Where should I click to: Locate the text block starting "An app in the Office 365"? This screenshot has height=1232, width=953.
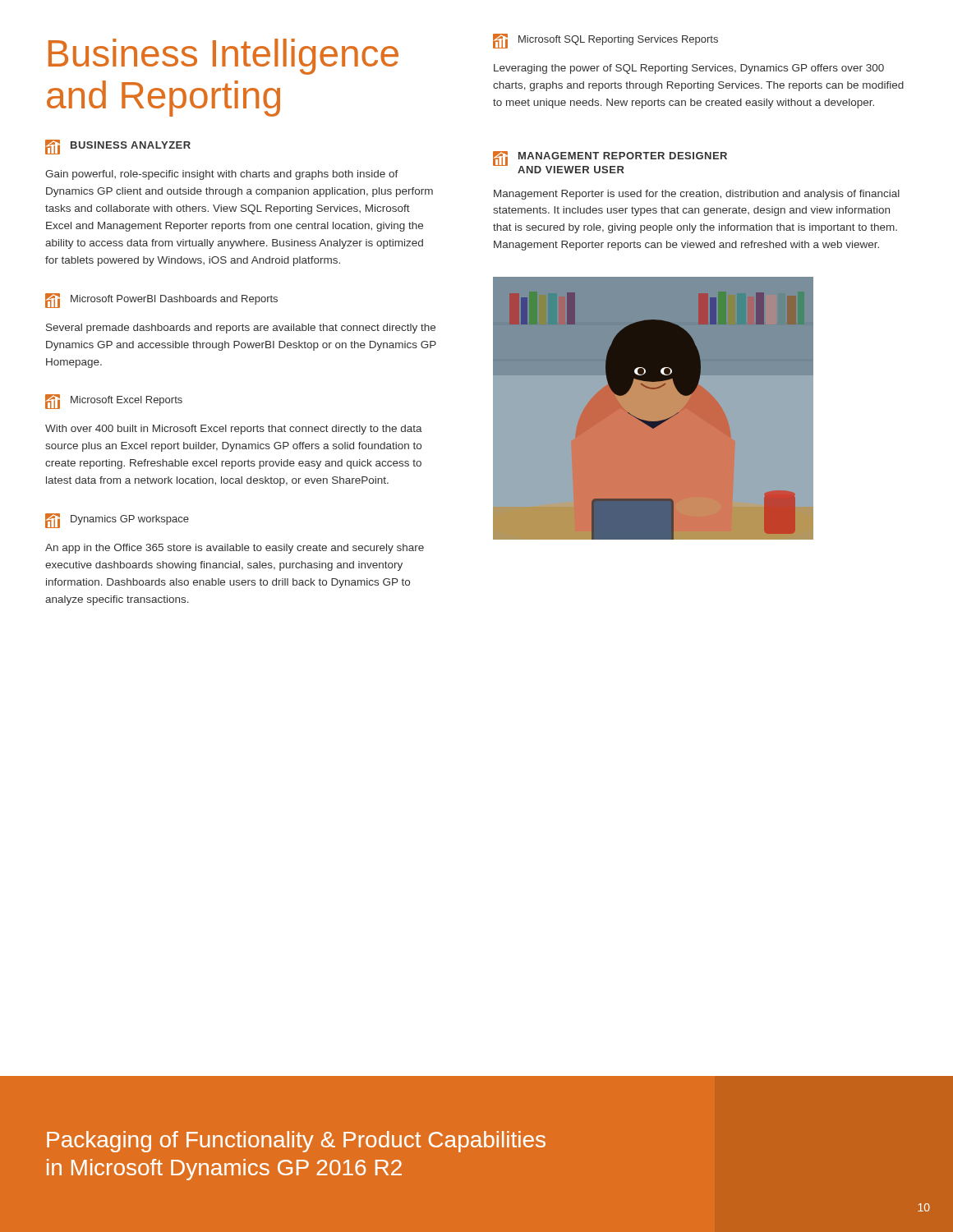pyautogui.click(x=242, y=574)
